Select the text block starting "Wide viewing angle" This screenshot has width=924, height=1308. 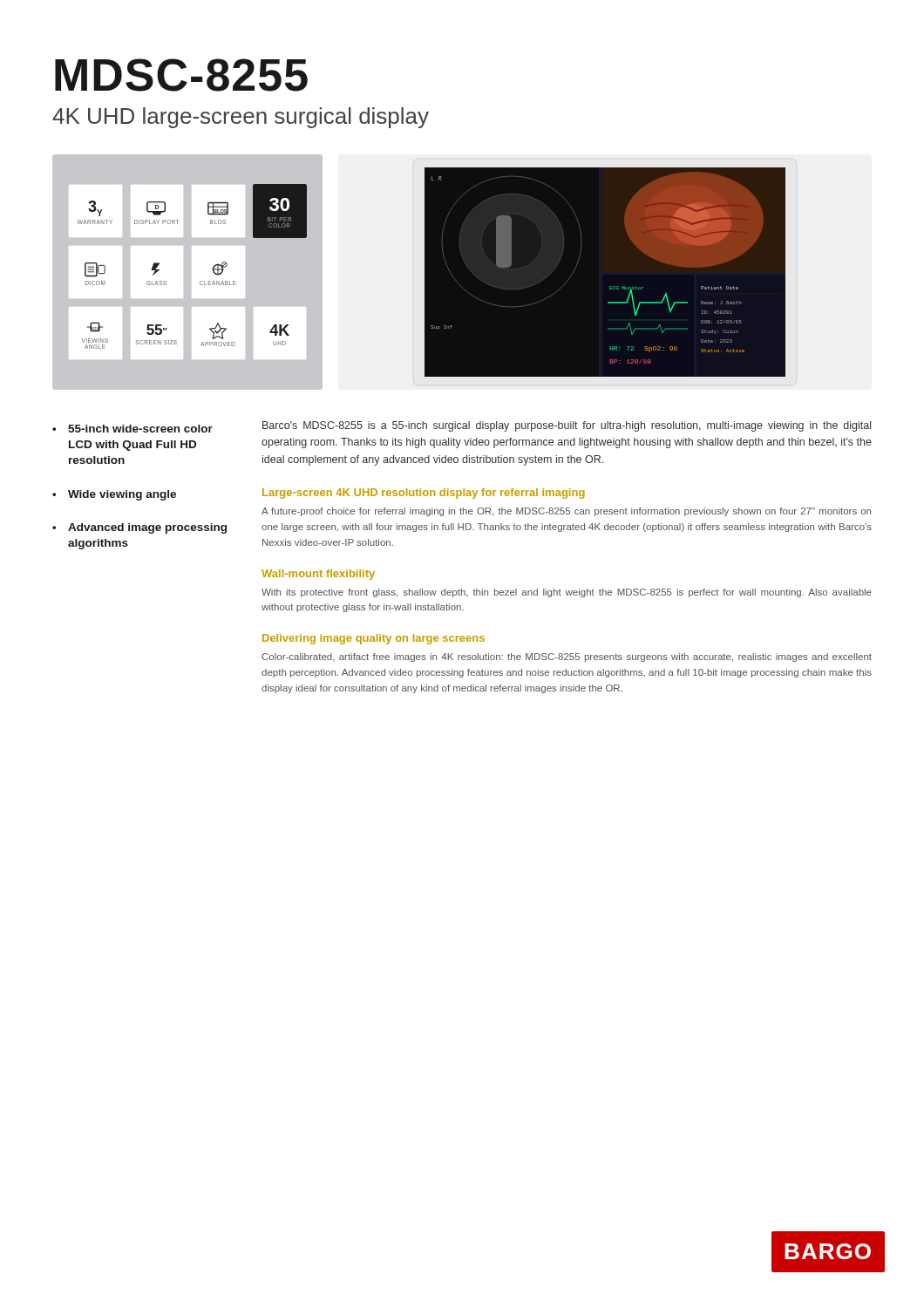[144, 494]
